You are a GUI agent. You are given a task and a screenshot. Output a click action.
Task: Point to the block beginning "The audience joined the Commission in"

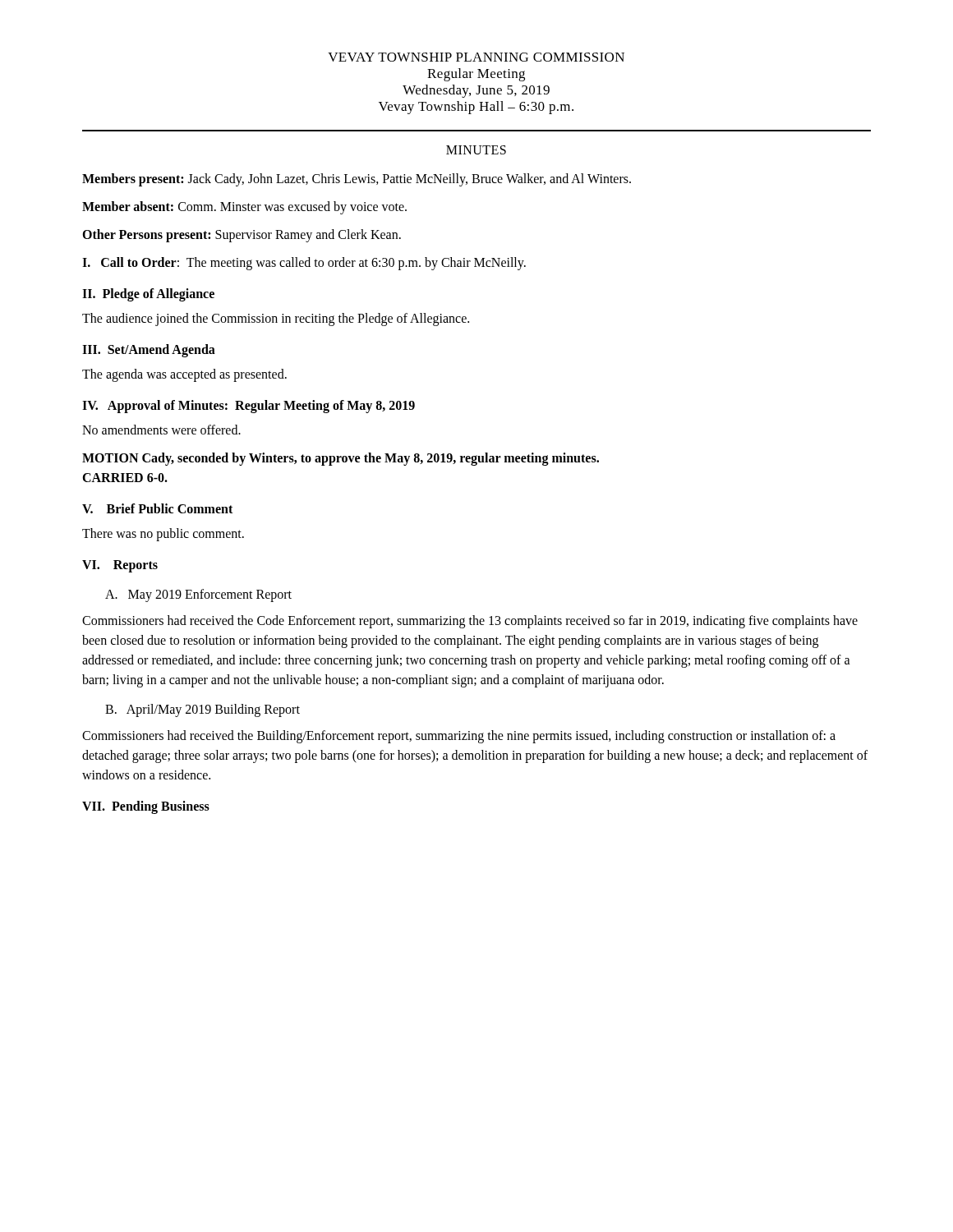click(276, 318)
